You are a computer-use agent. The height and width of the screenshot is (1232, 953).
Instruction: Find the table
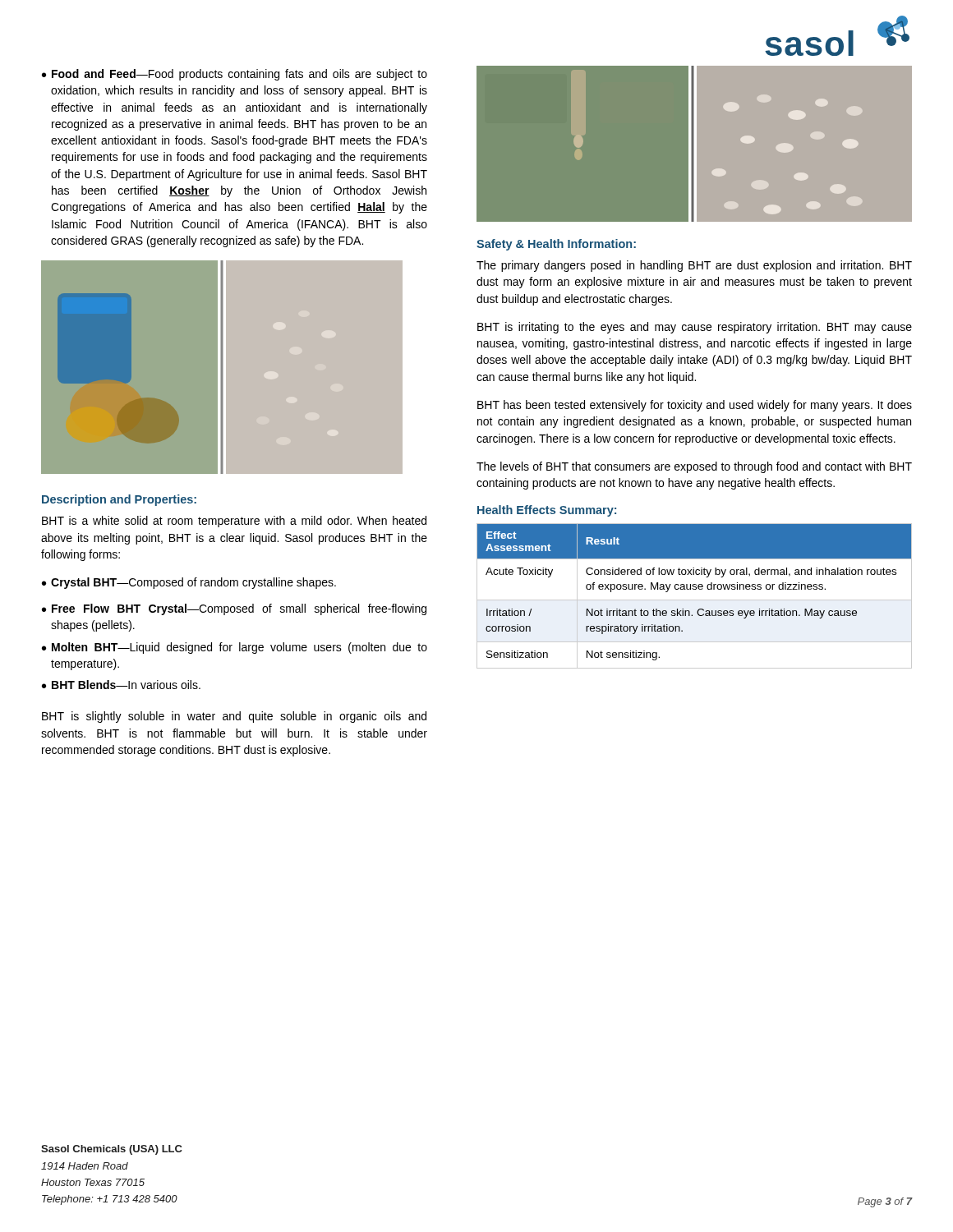694,596
